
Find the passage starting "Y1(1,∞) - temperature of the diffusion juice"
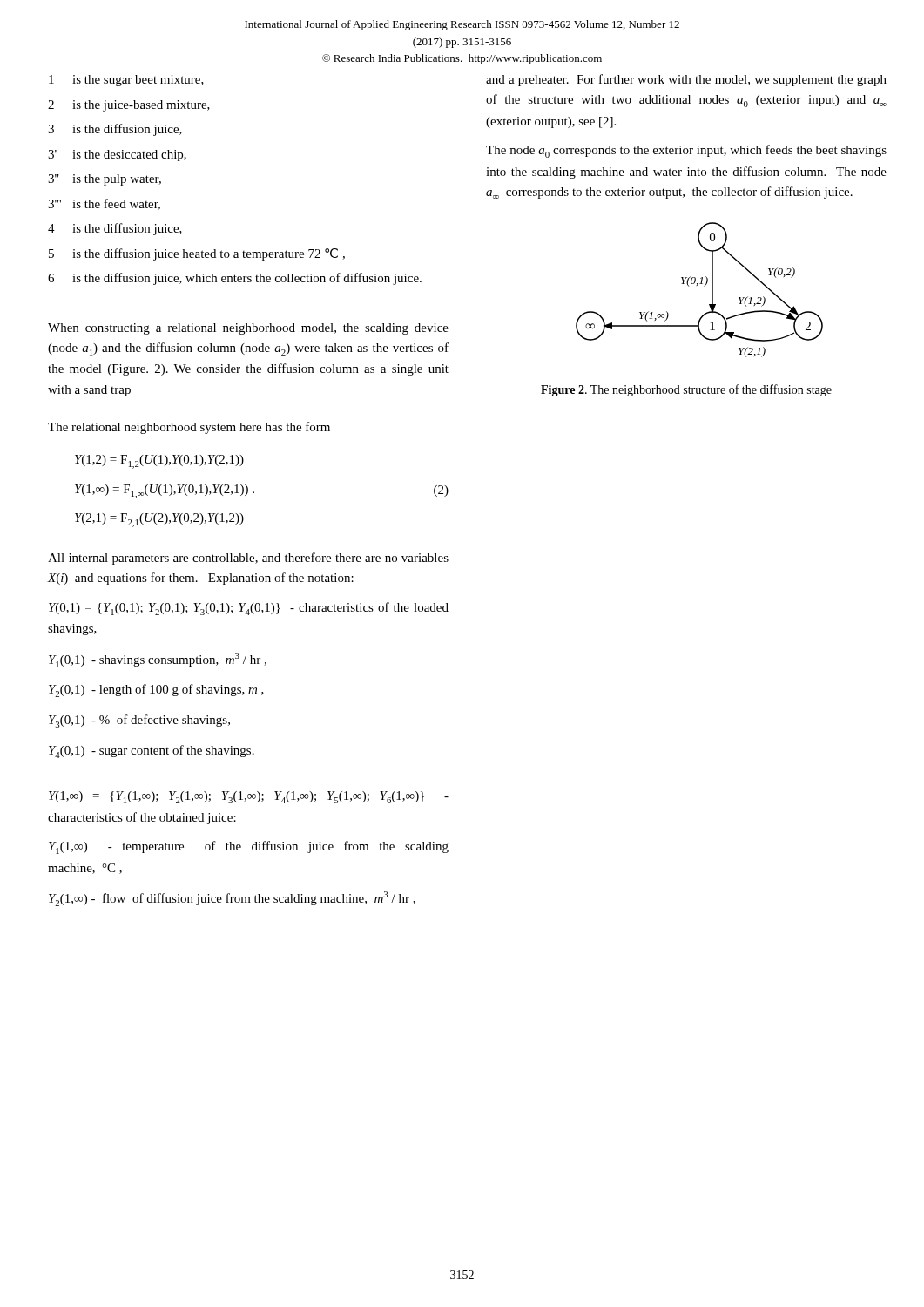point(248,857)
